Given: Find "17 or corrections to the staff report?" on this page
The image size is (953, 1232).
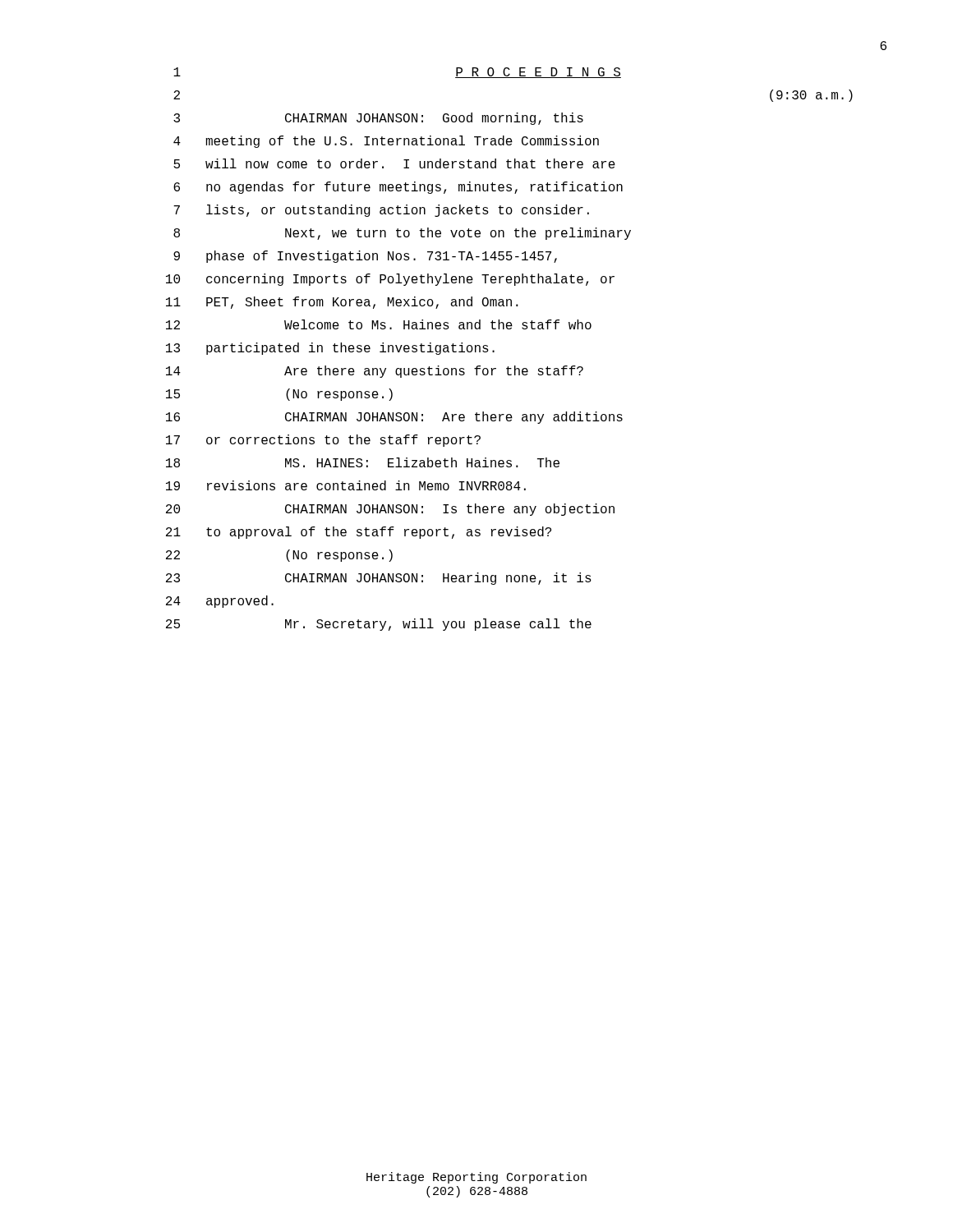Looking at the screenshot, I should 323,441.
